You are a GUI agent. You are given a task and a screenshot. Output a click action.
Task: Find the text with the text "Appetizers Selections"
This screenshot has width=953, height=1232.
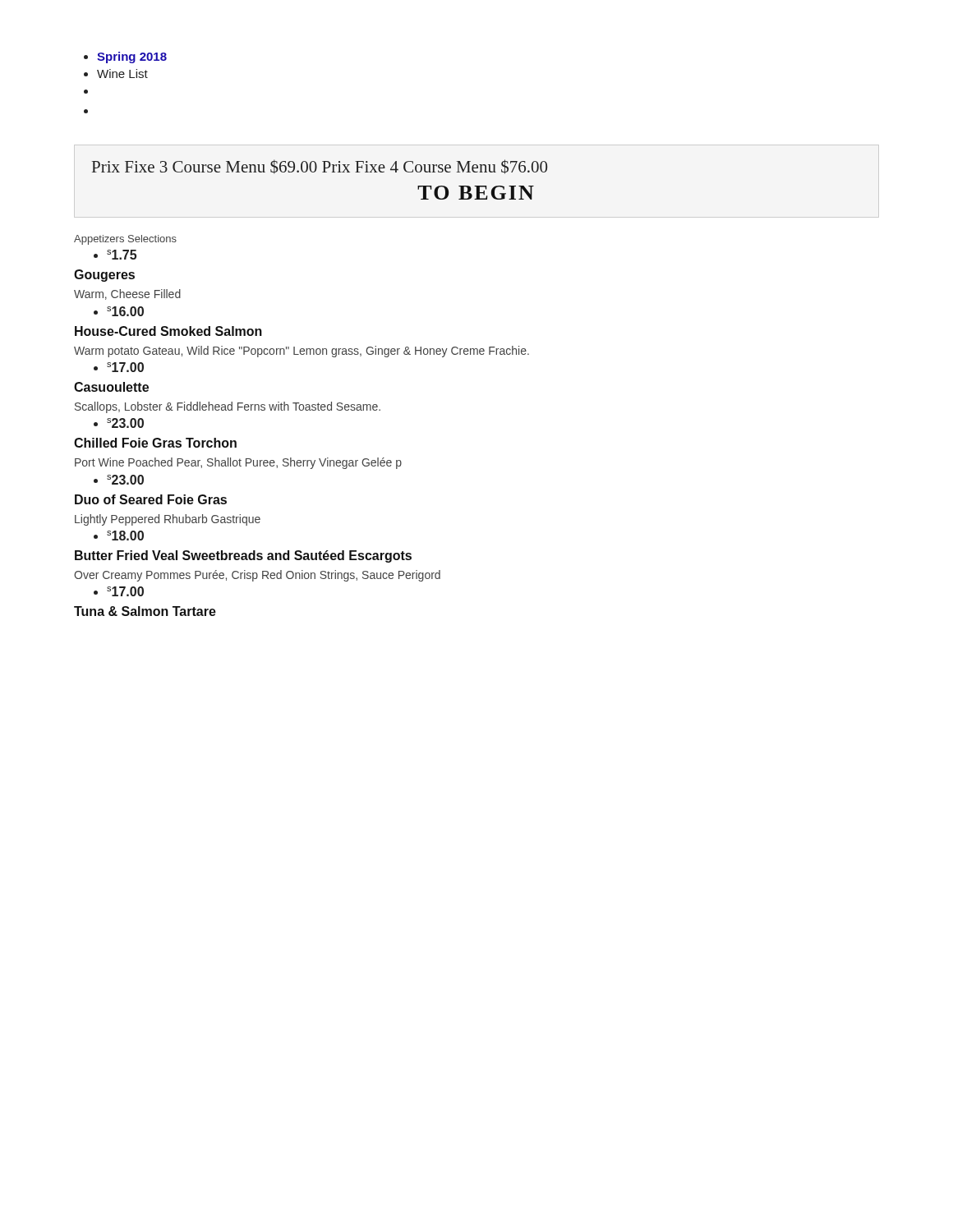point(125,239)
